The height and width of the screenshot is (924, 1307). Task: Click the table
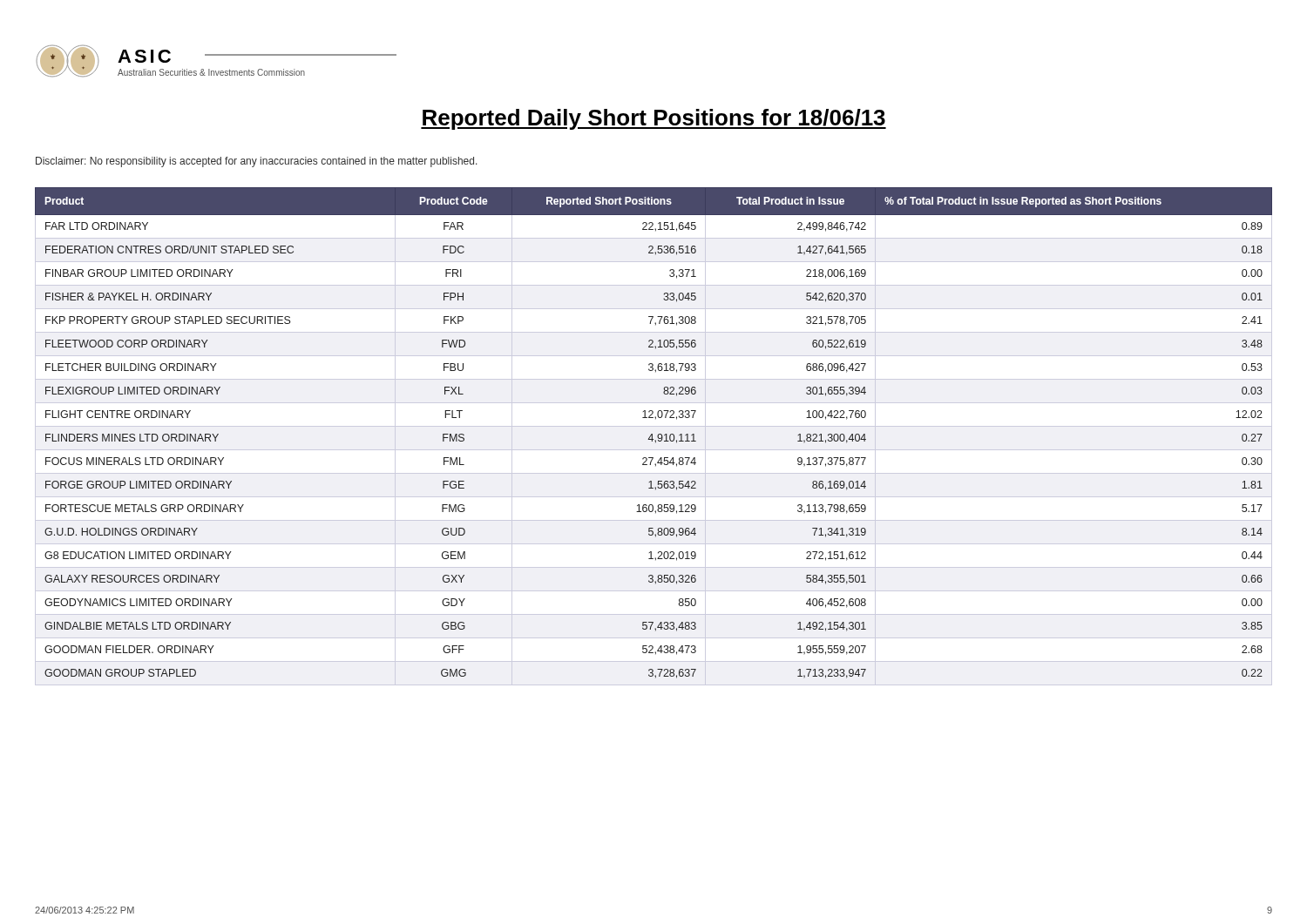tap(654, 534)
